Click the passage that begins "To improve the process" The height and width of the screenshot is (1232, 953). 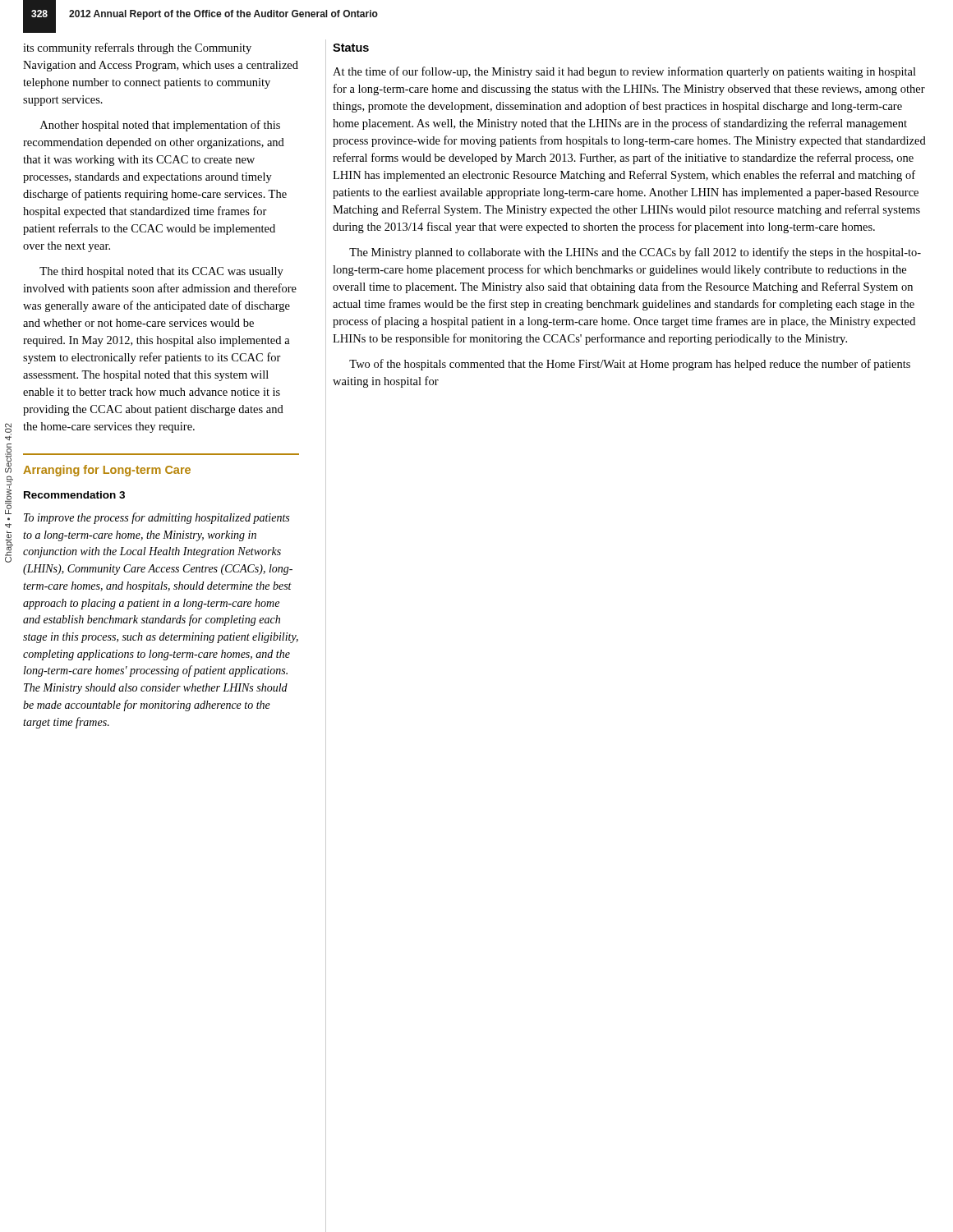point(161,621)
